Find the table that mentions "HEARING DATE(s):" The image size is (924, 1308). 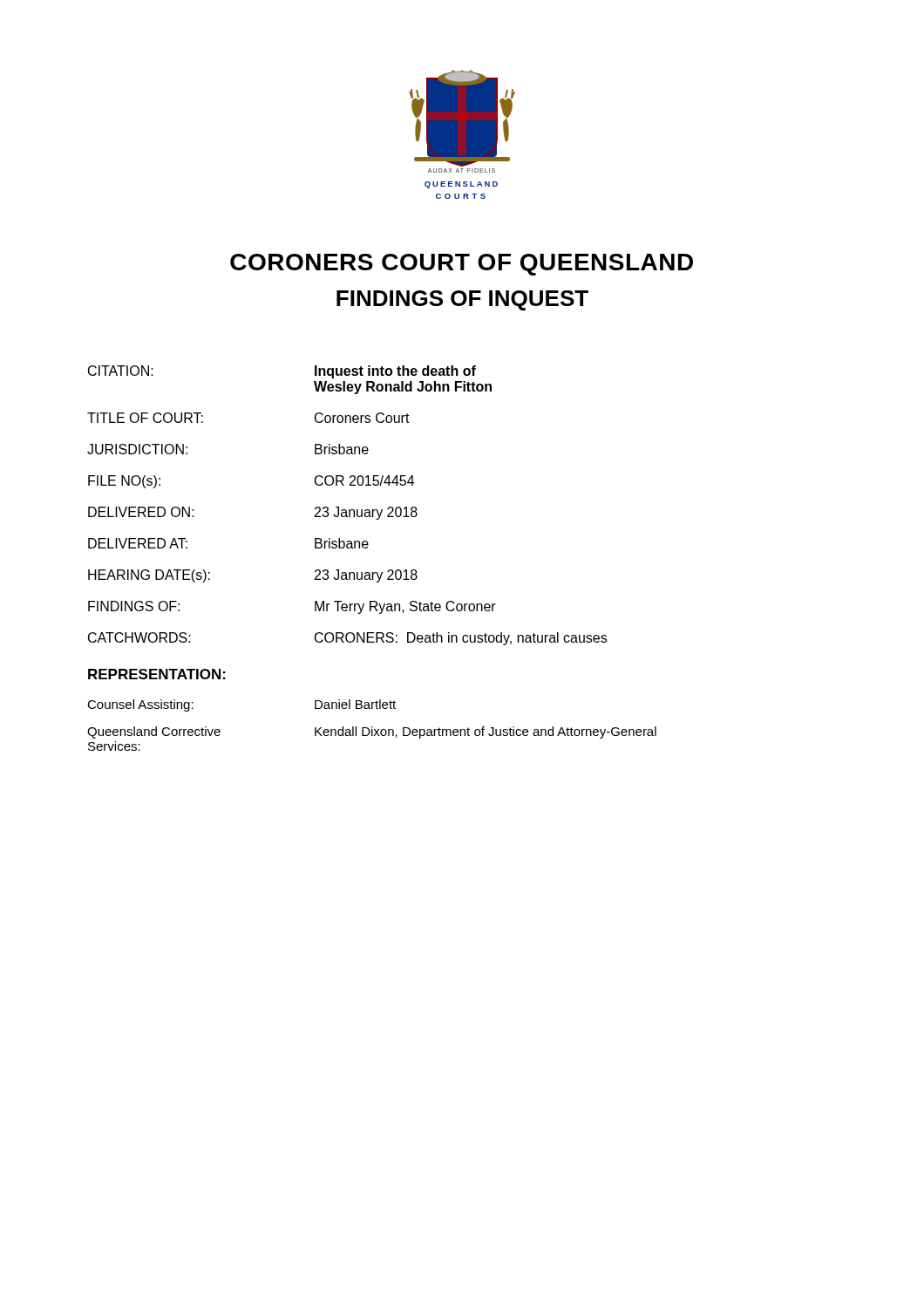click(462, 505)
